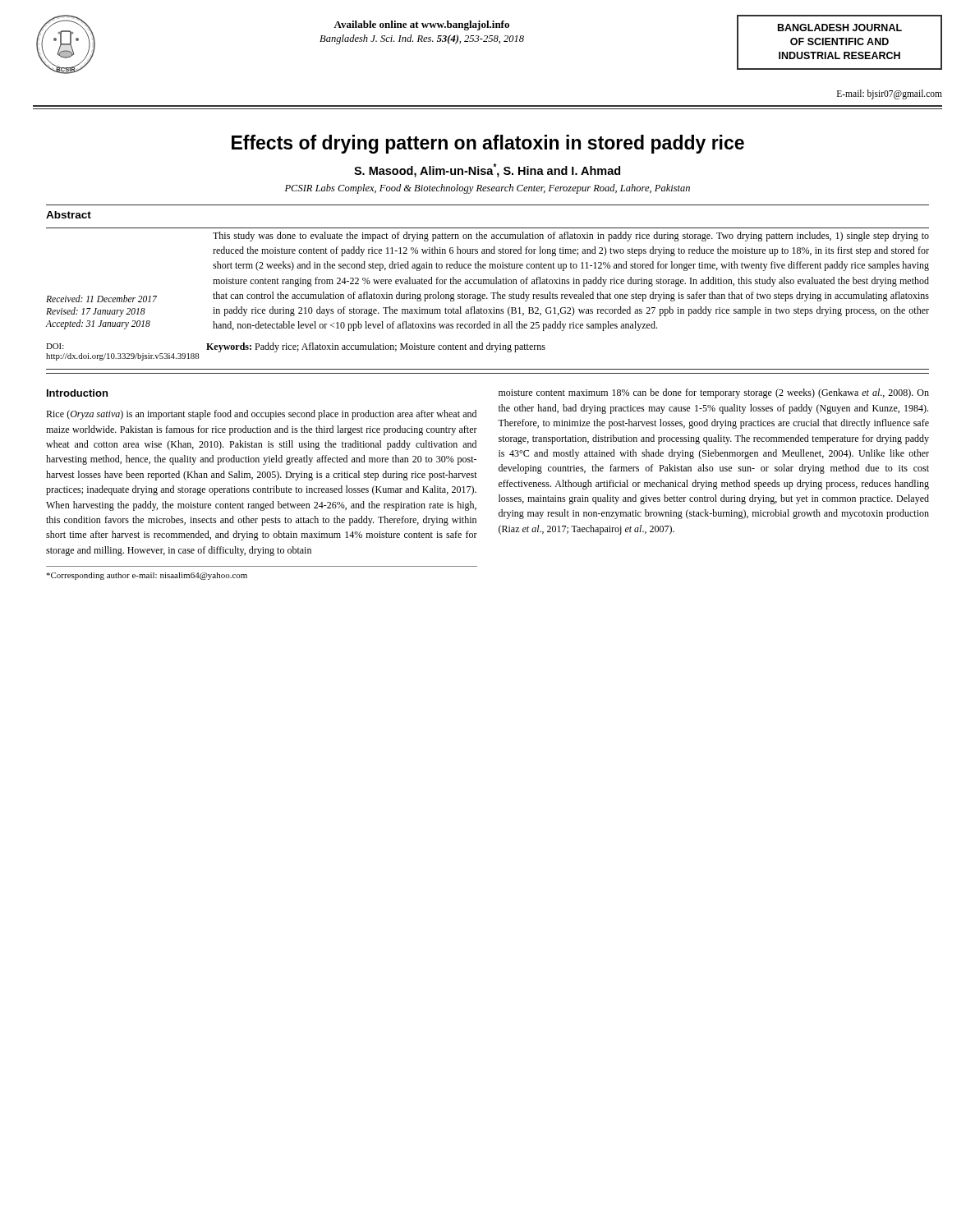Point to the block starting "Effects of drying pattern on"
Viewport: 975px width, 1232px height.
click(488, 143)
